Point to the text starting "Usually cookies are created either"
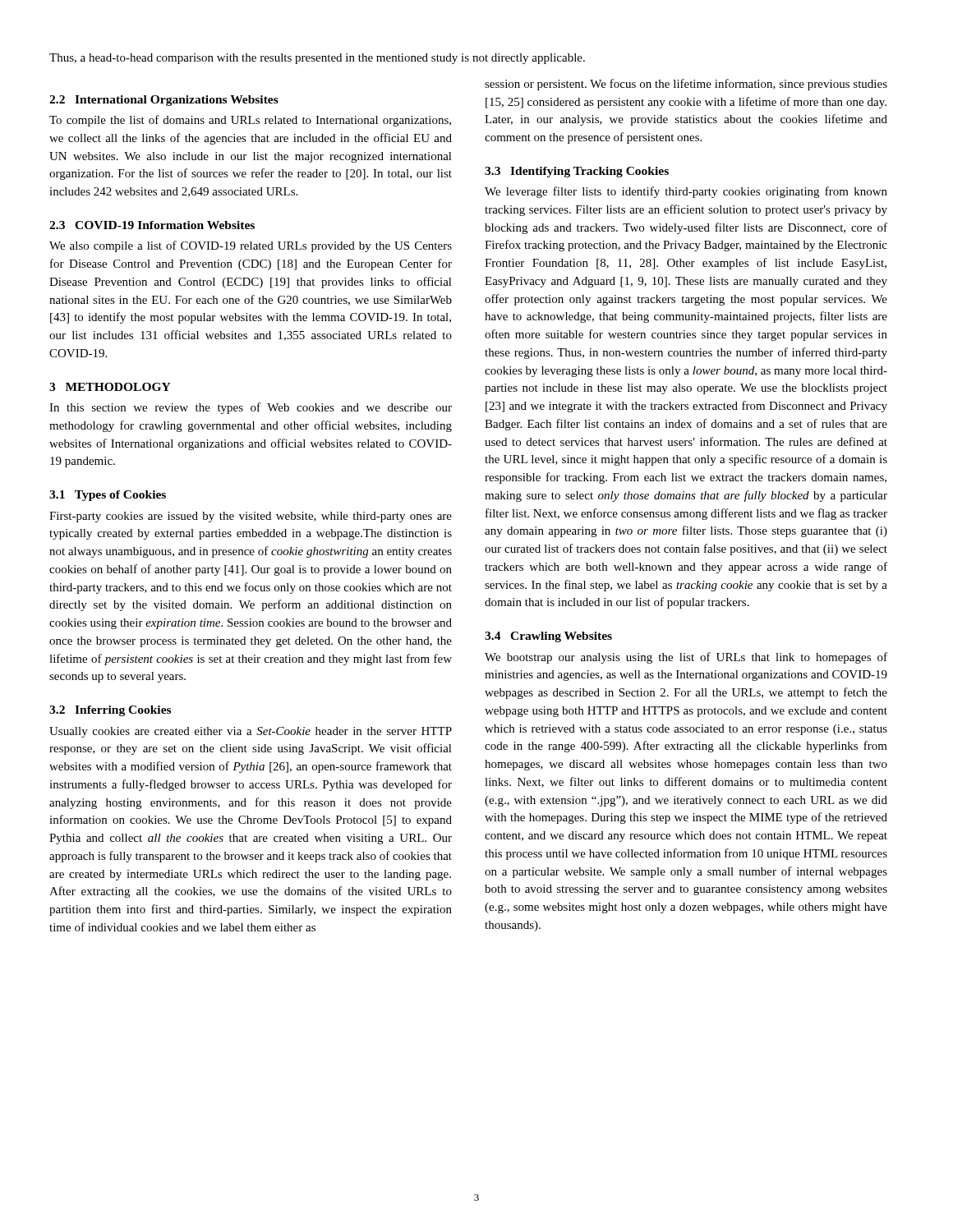The image size is (953, 1232). pyautogui.click(x=251, y=830)
